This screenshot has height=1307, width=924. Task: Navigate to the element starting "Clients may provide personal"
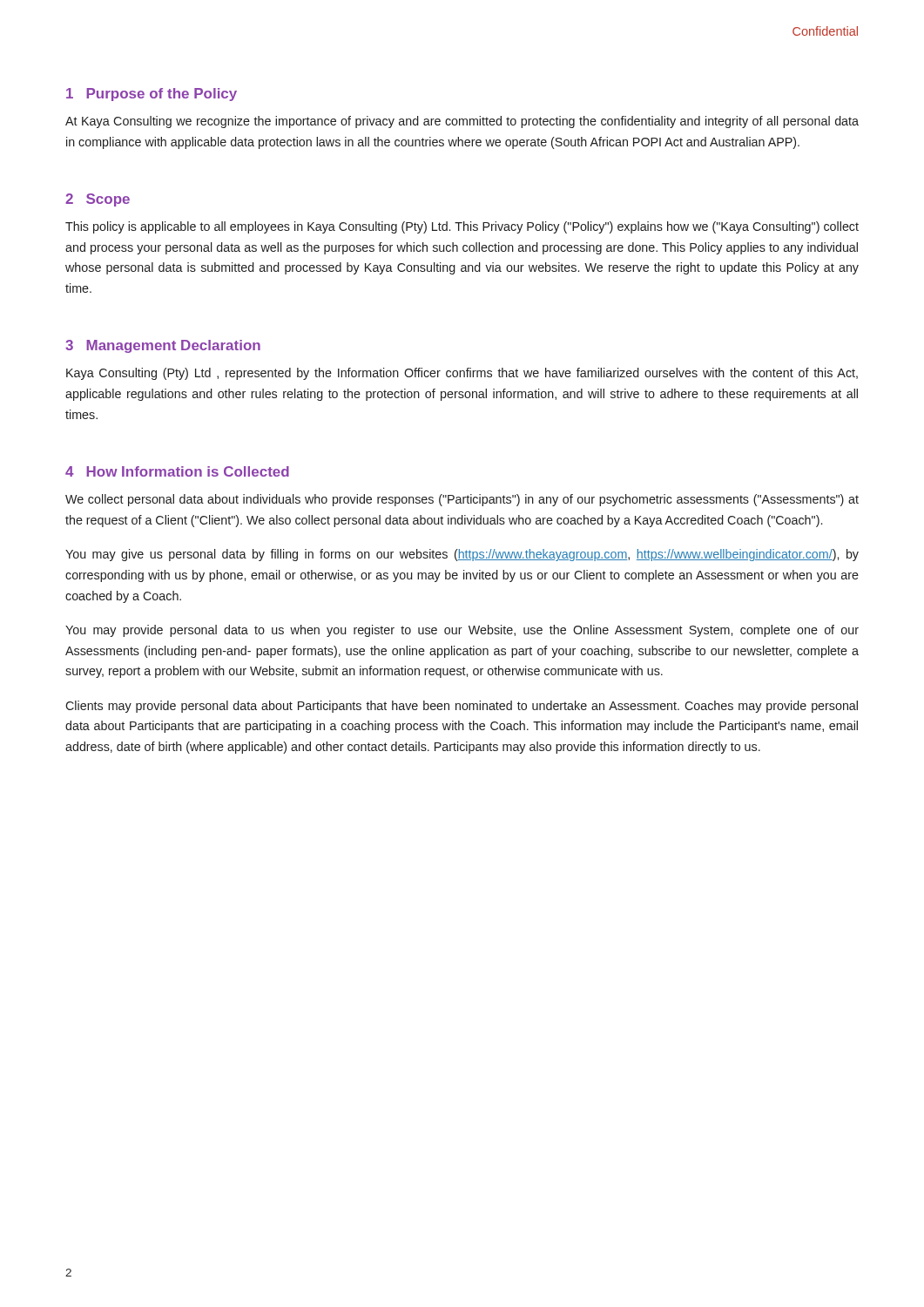tap(462, 726)
